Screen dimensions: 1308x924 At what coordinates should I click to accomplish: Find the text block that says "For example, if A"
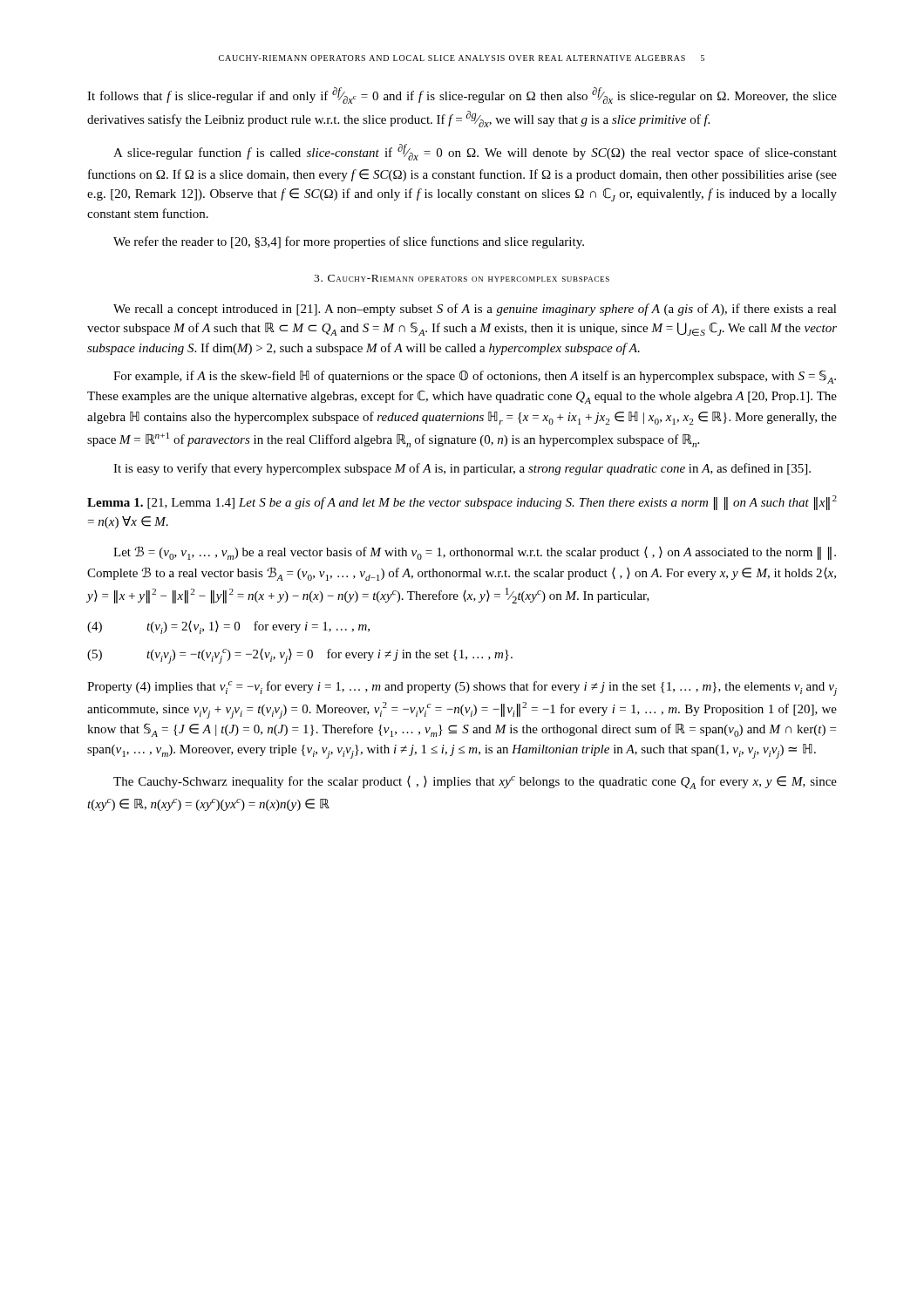(462, 409)
